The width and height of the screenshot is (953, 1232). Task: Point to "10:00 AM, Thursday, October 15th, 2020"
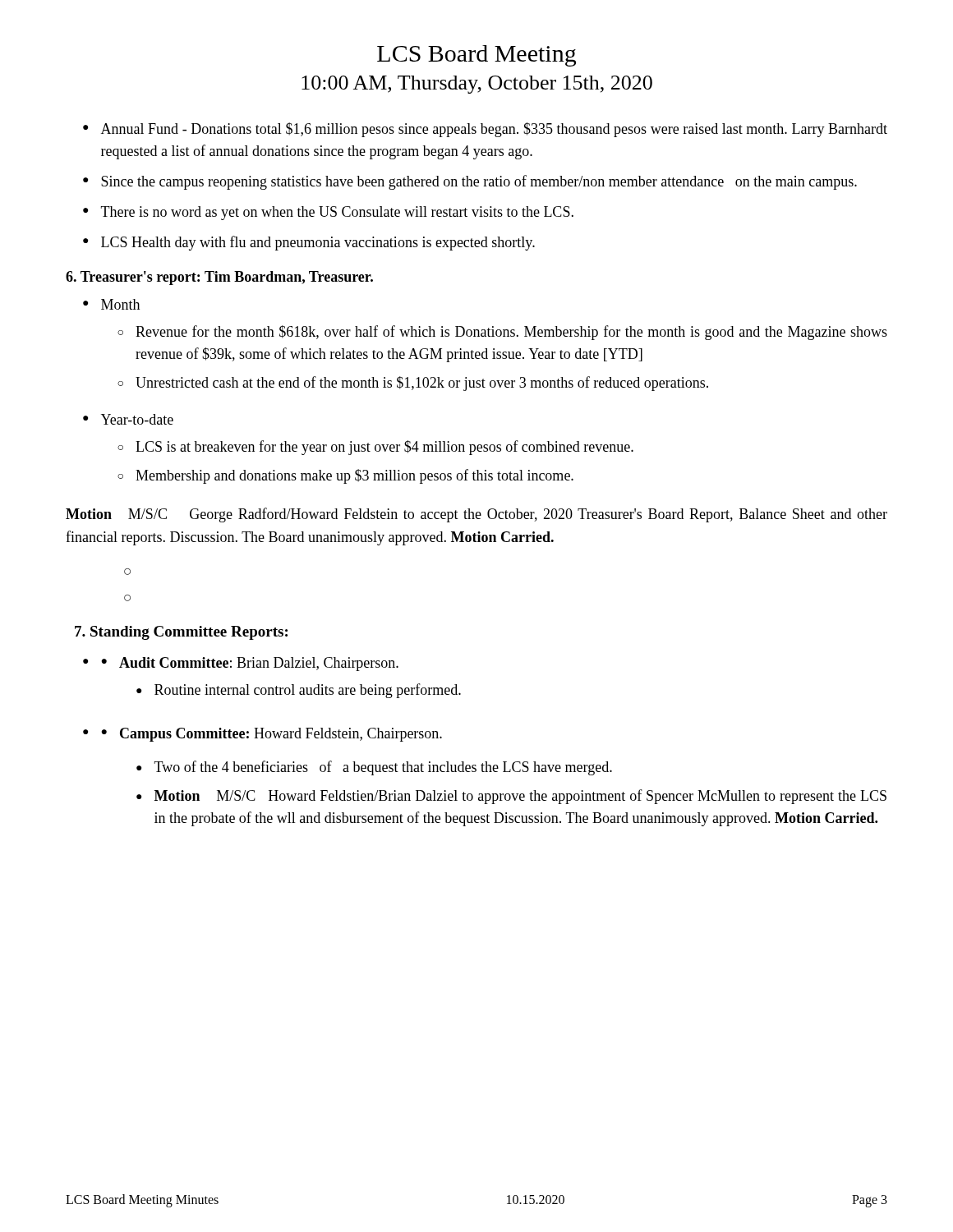(476, 83)
